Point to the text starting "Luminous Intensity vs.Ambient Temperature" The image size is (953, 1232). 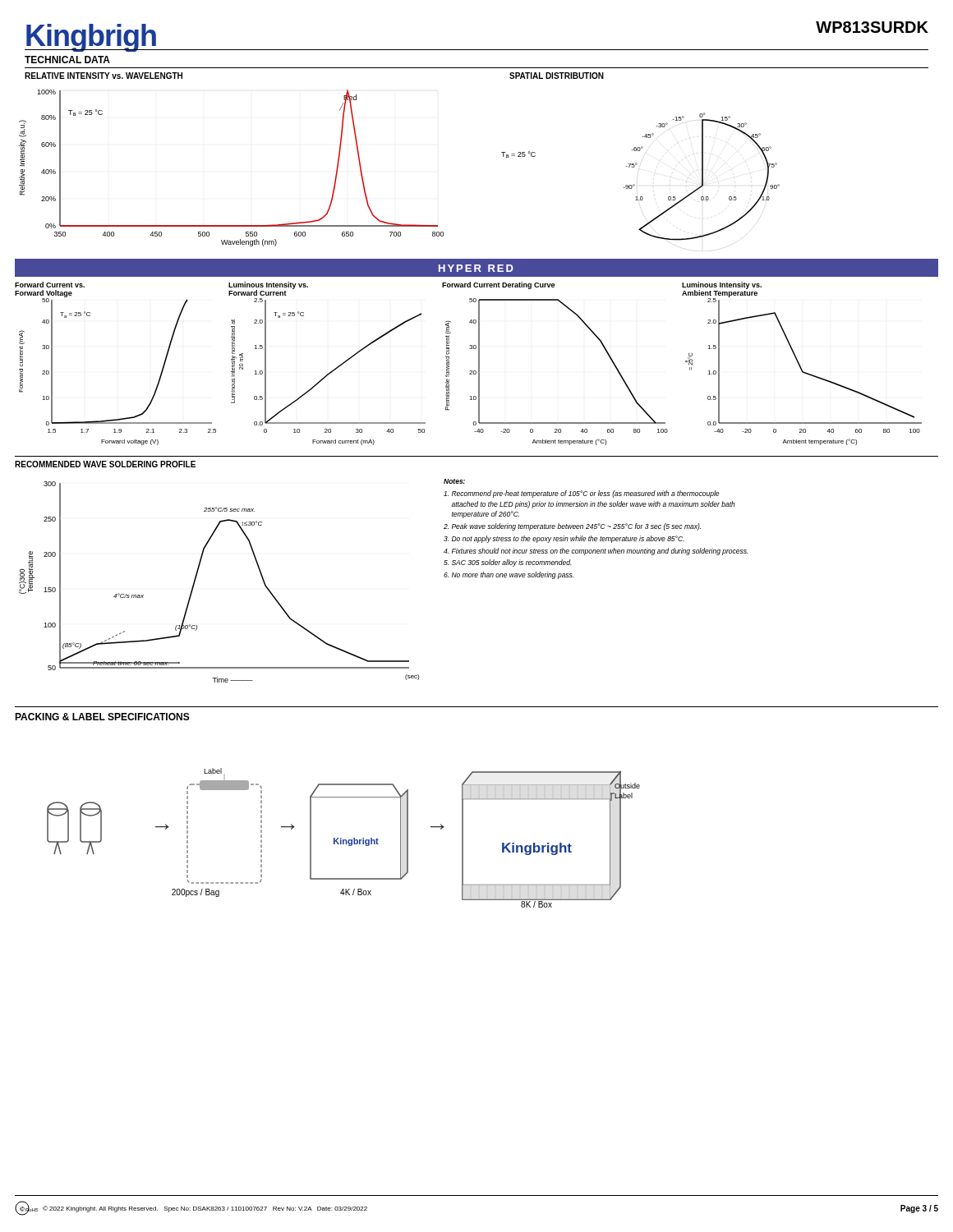722,289
